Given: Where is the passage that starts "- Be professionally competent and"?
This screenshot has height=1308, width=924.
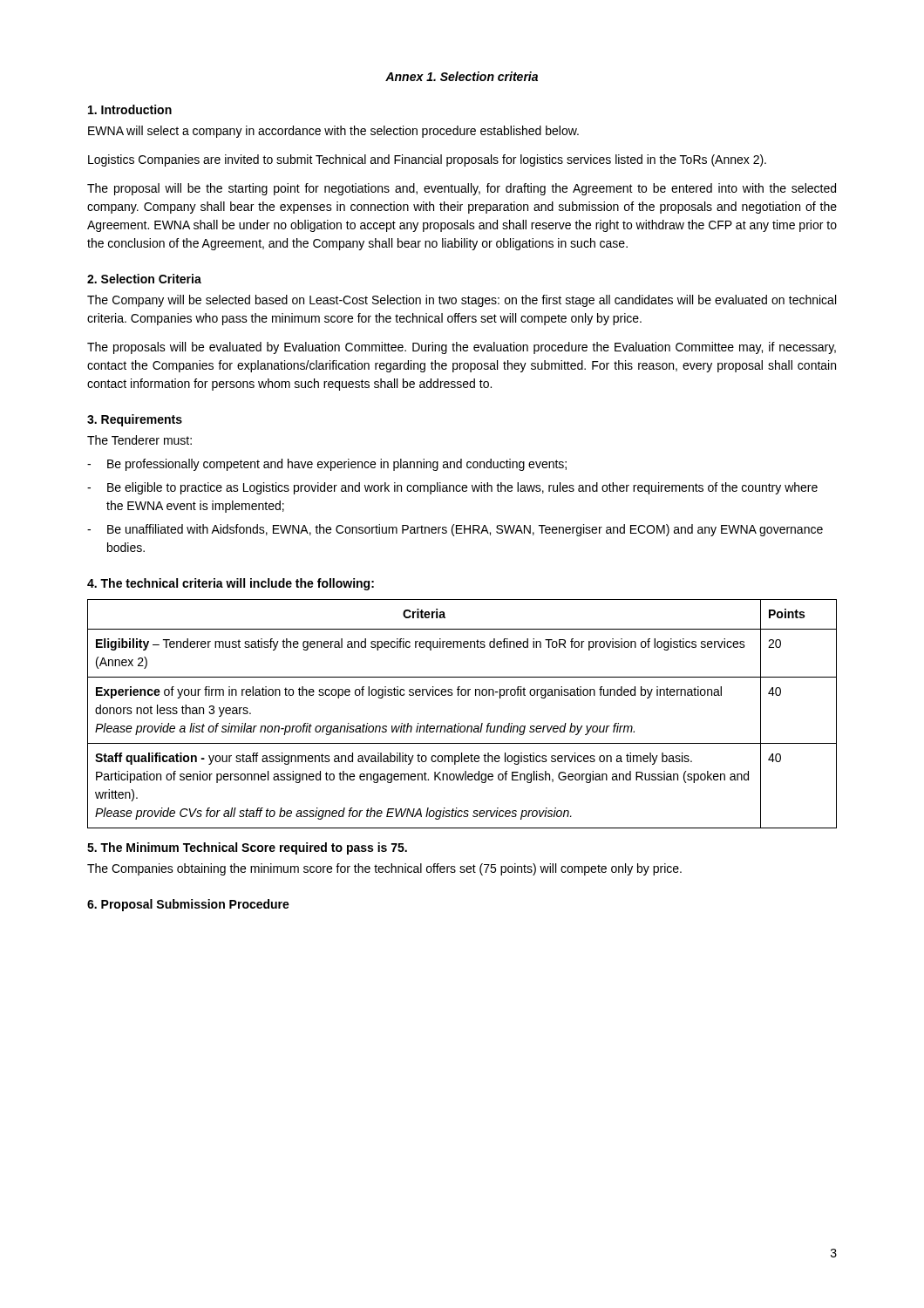Looking at the screenshot, I should [x=462, y=464].
